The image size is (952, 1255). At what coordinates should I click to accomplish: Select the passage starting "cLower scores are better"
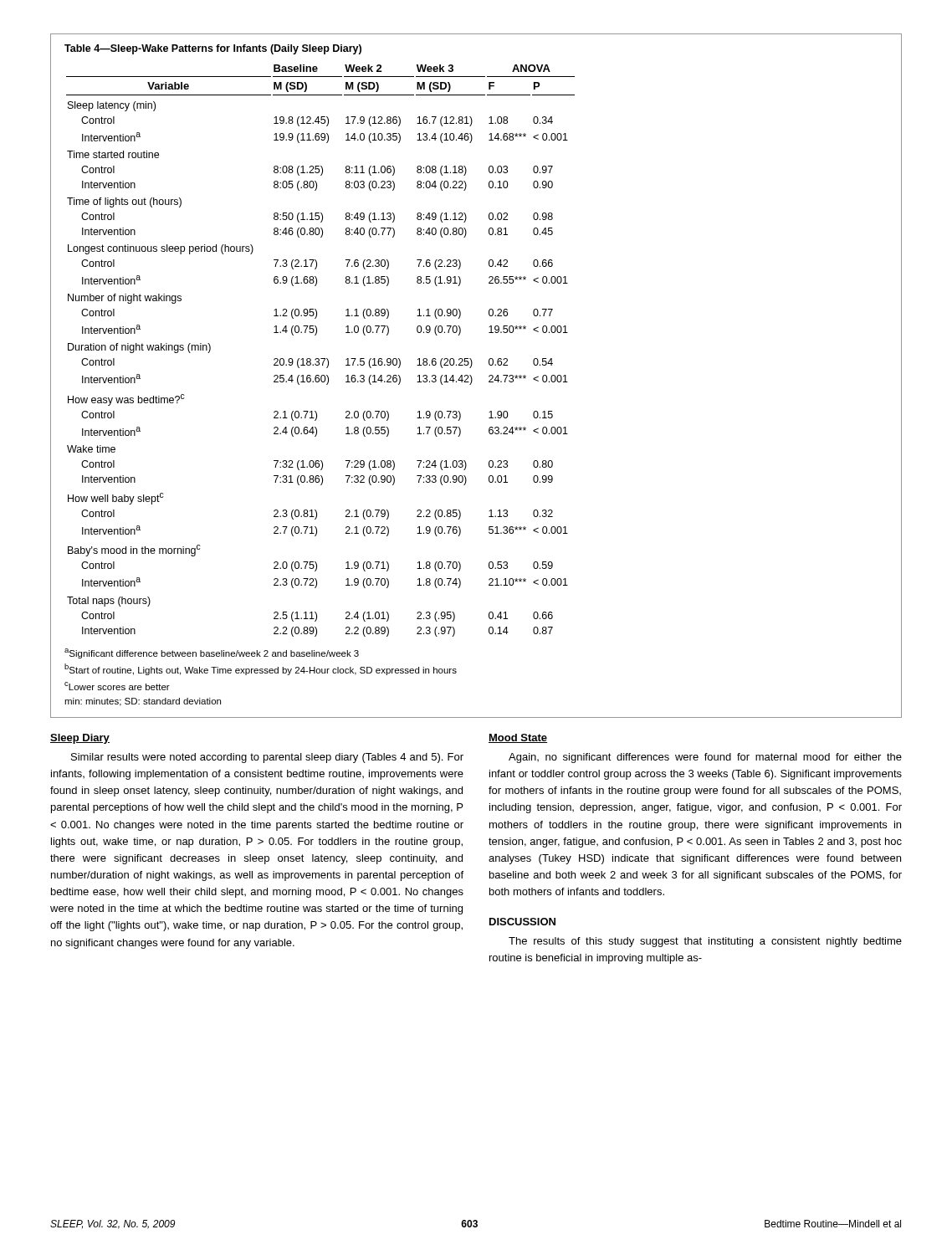tap(117, 685)
